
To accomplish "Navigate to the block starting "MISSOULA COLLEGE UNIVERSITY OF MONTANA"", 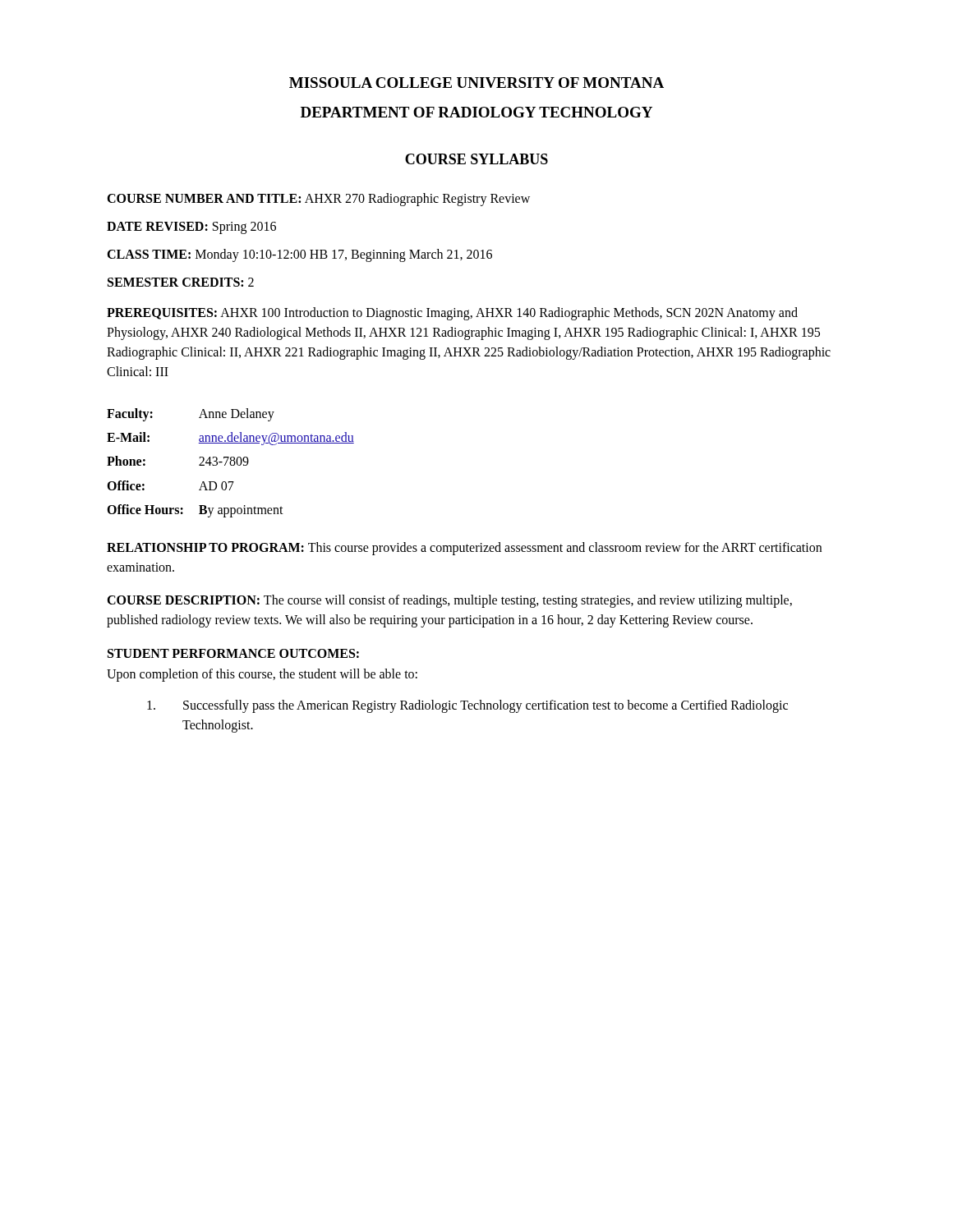I will [476, 83].
